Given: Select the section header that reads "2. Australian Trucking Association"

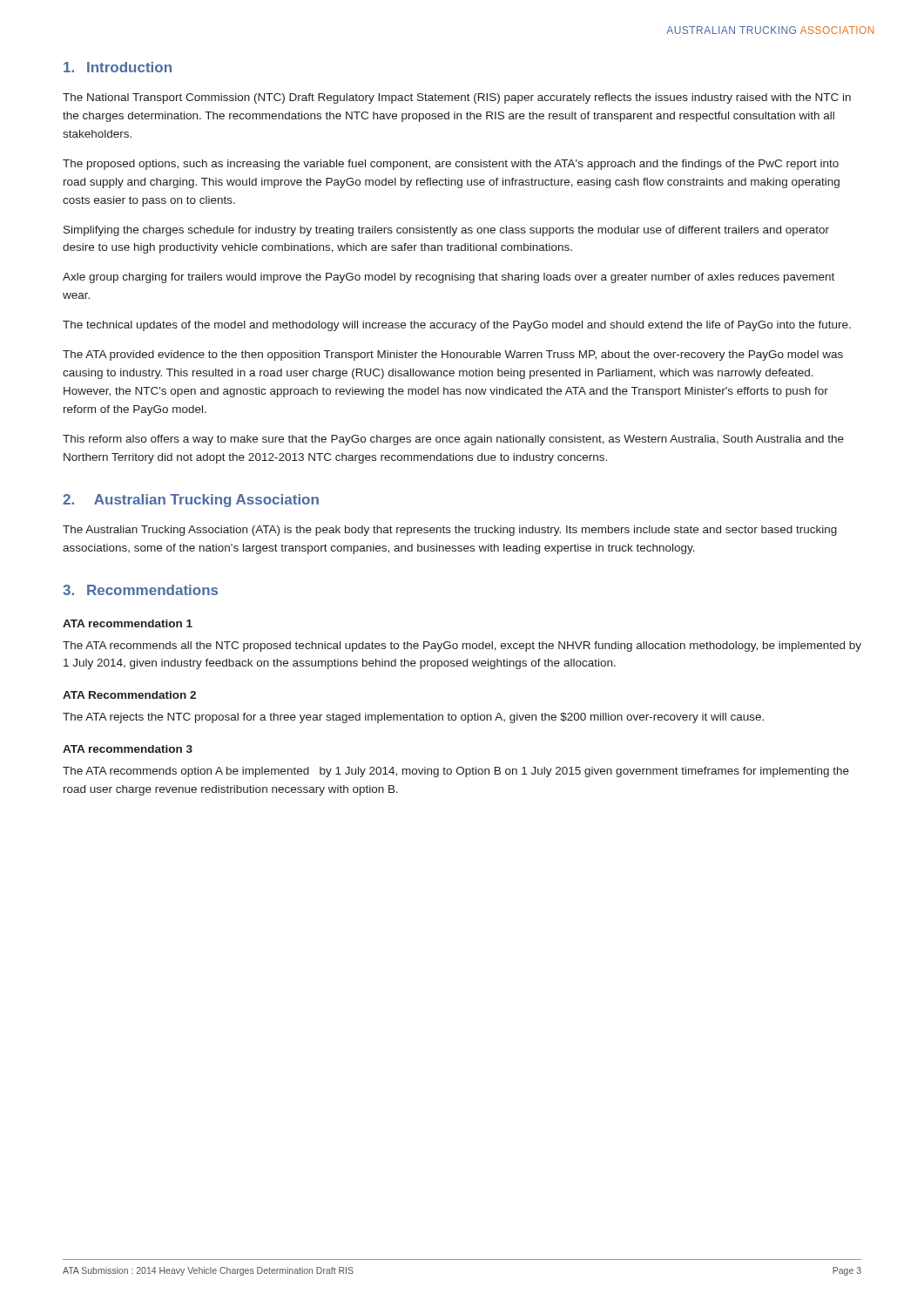Looking at the screenshot, I should point(191,499).
